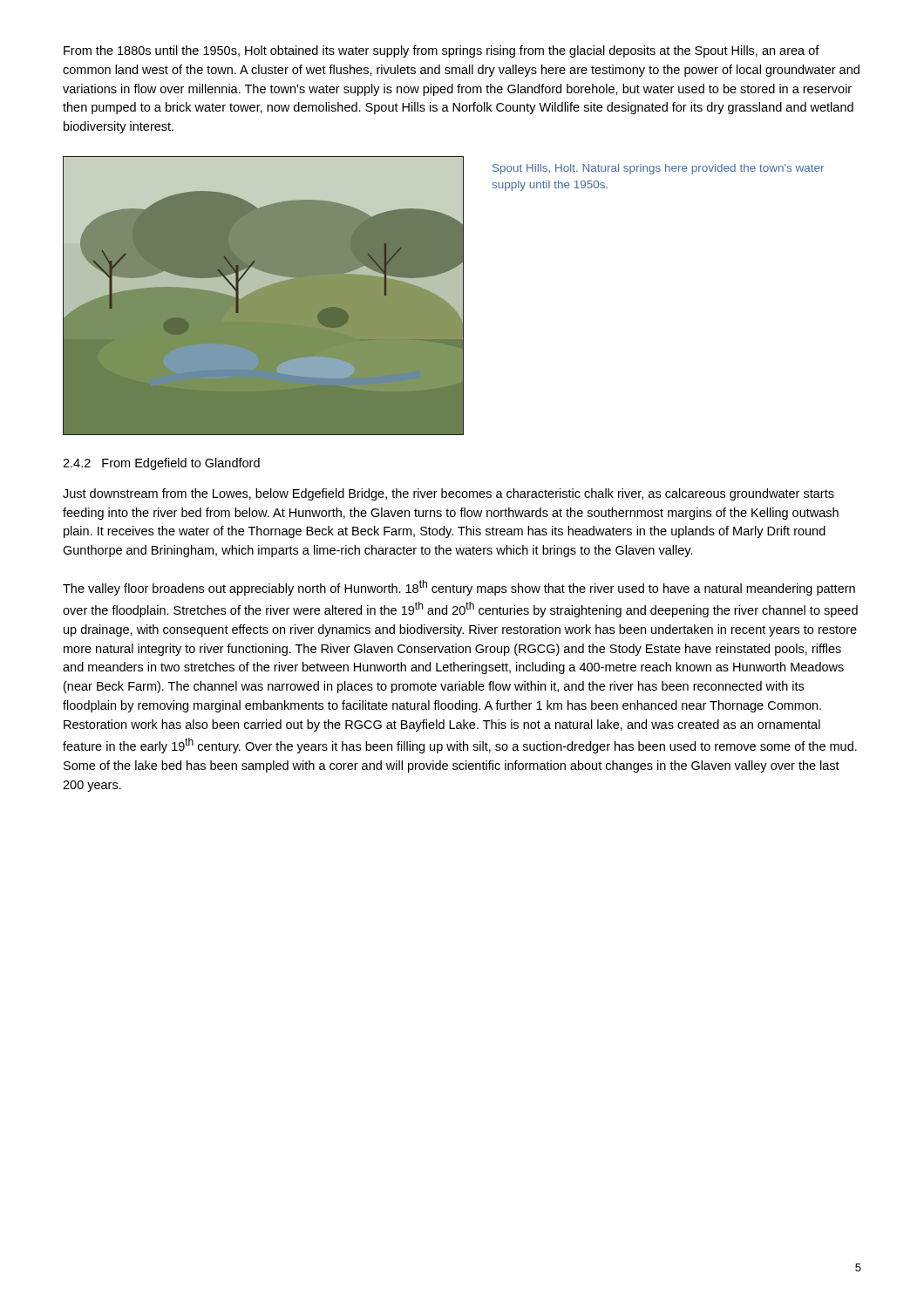Find the region starting "2.4.2 From Edgefield to Glandford"
Image resolution: width=924 pixels, height=1308 pixels.
161,463
